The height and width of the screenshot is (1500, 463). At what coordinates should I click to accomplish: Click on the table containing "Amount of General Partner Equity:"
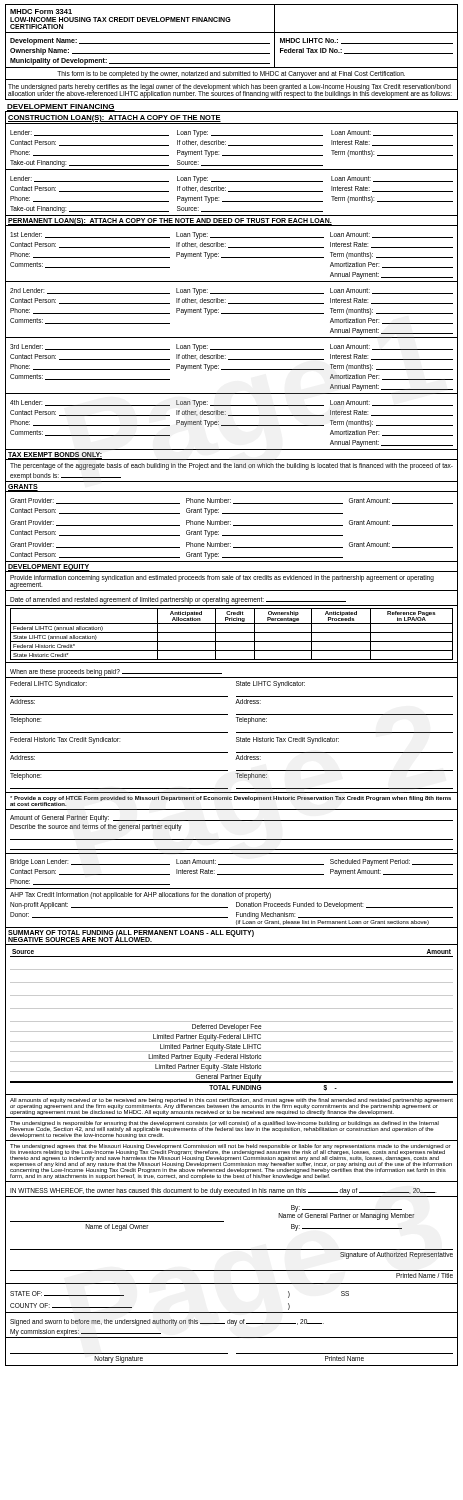pyautogui.click(x=232, y=832)
